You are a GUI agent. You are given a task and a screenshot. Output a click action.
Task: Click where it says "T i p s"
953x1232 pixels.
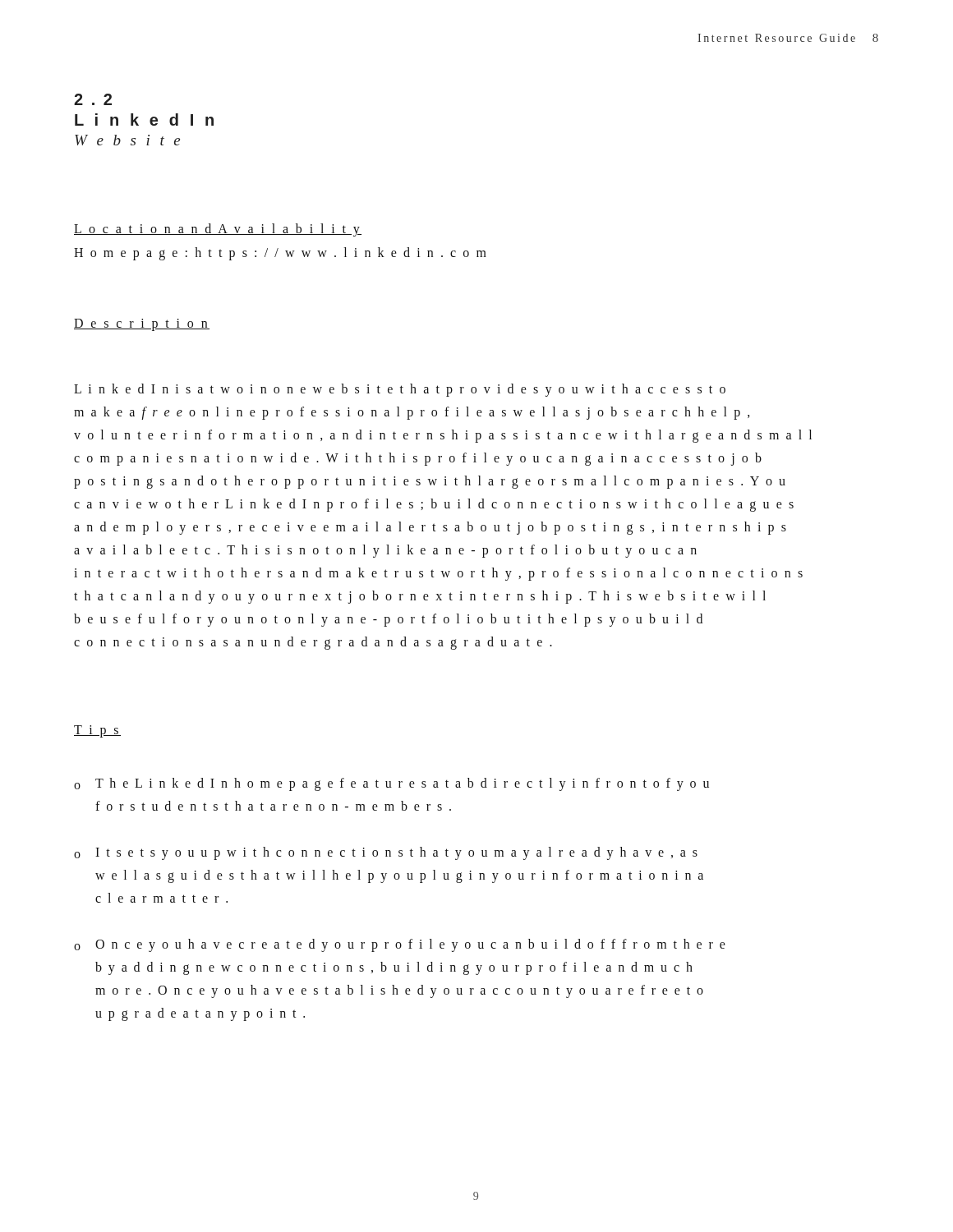pos(97,730)
